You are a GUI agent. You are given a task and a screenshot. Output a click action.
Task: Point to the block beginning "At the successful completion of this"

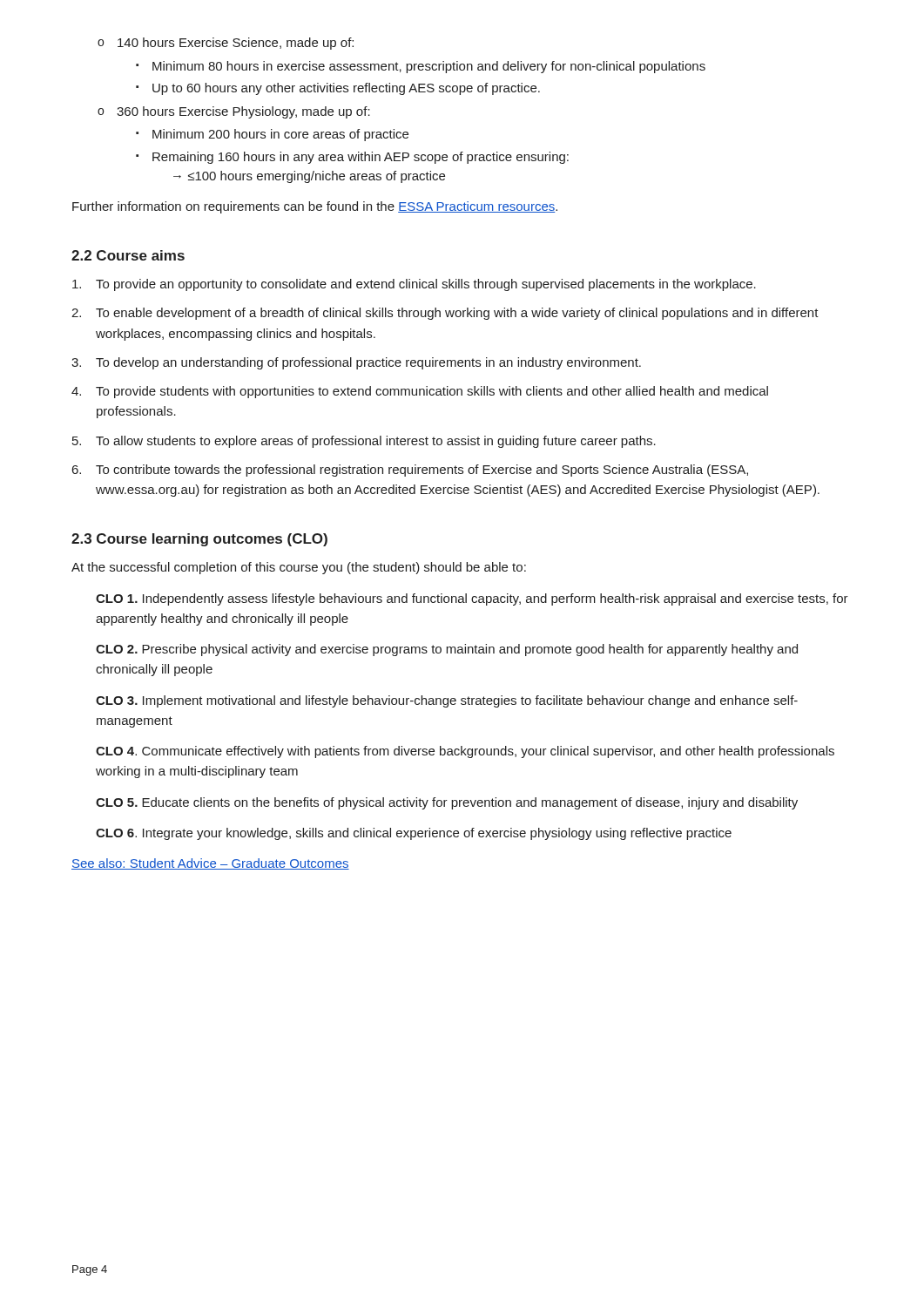tap(299, 567)
